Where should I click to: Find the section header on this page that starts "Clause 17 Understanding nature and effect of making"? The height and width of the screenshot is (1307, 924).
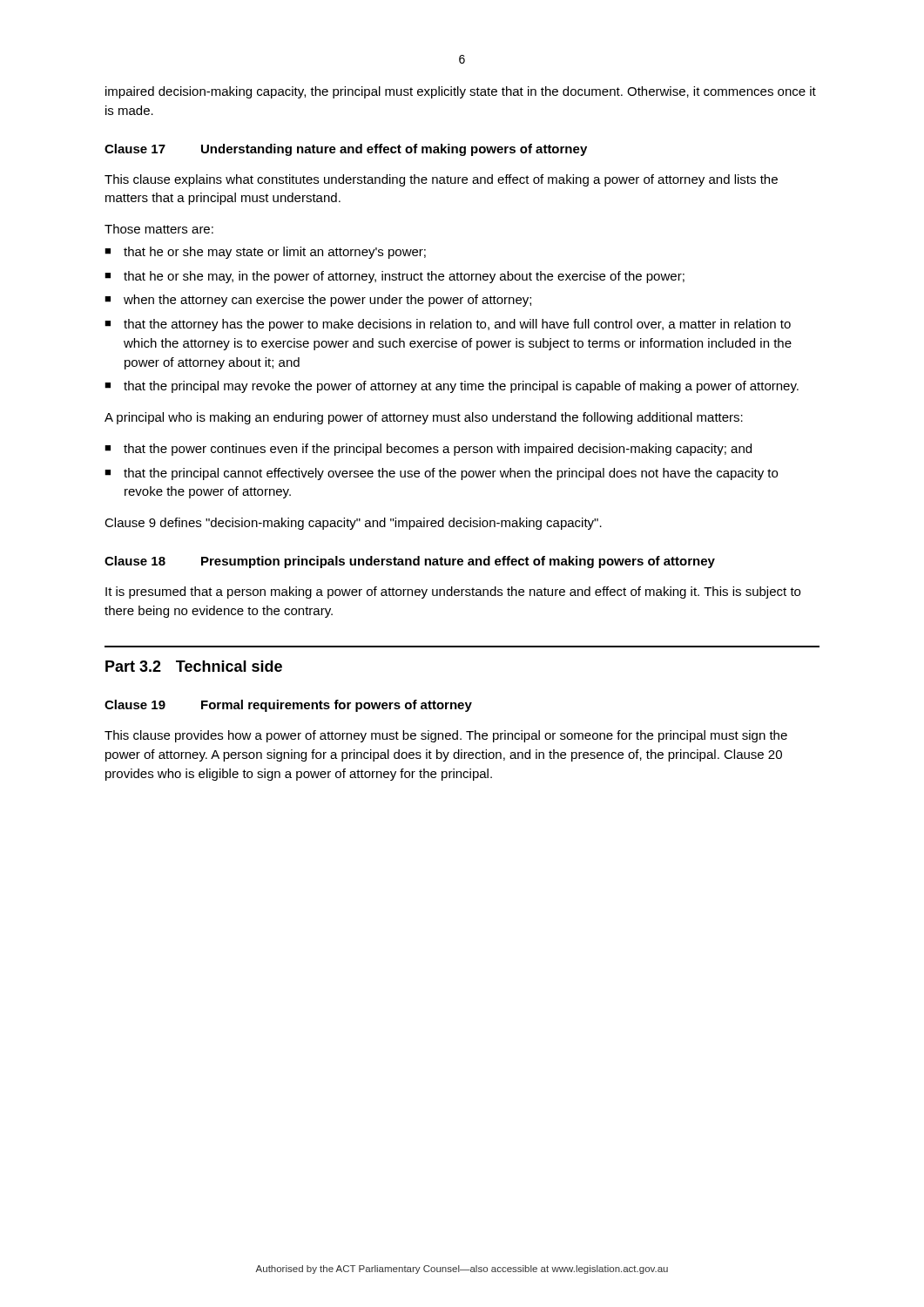462,148
